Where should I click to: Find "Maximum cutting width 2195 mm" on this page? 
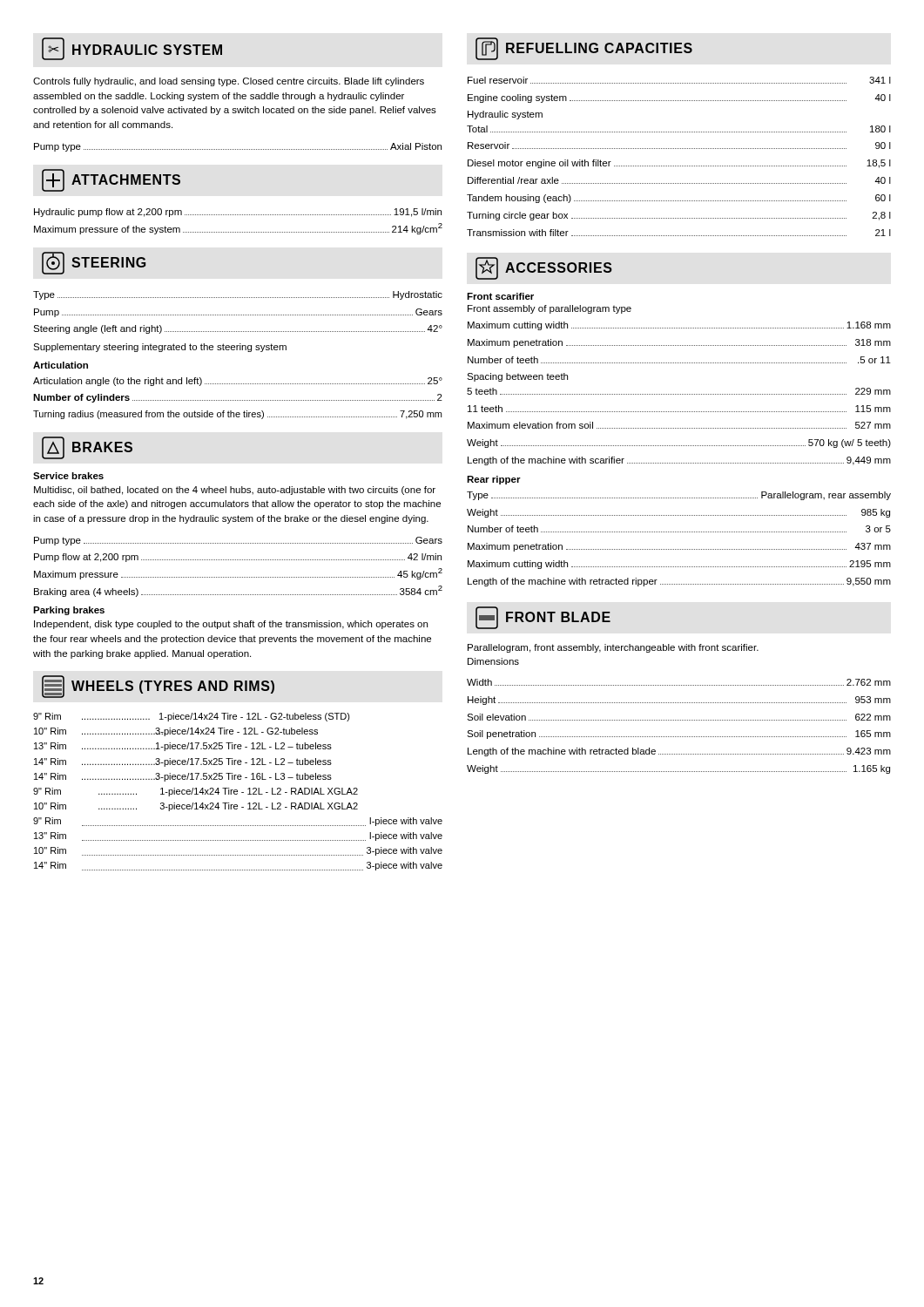[x=679, y=564]
